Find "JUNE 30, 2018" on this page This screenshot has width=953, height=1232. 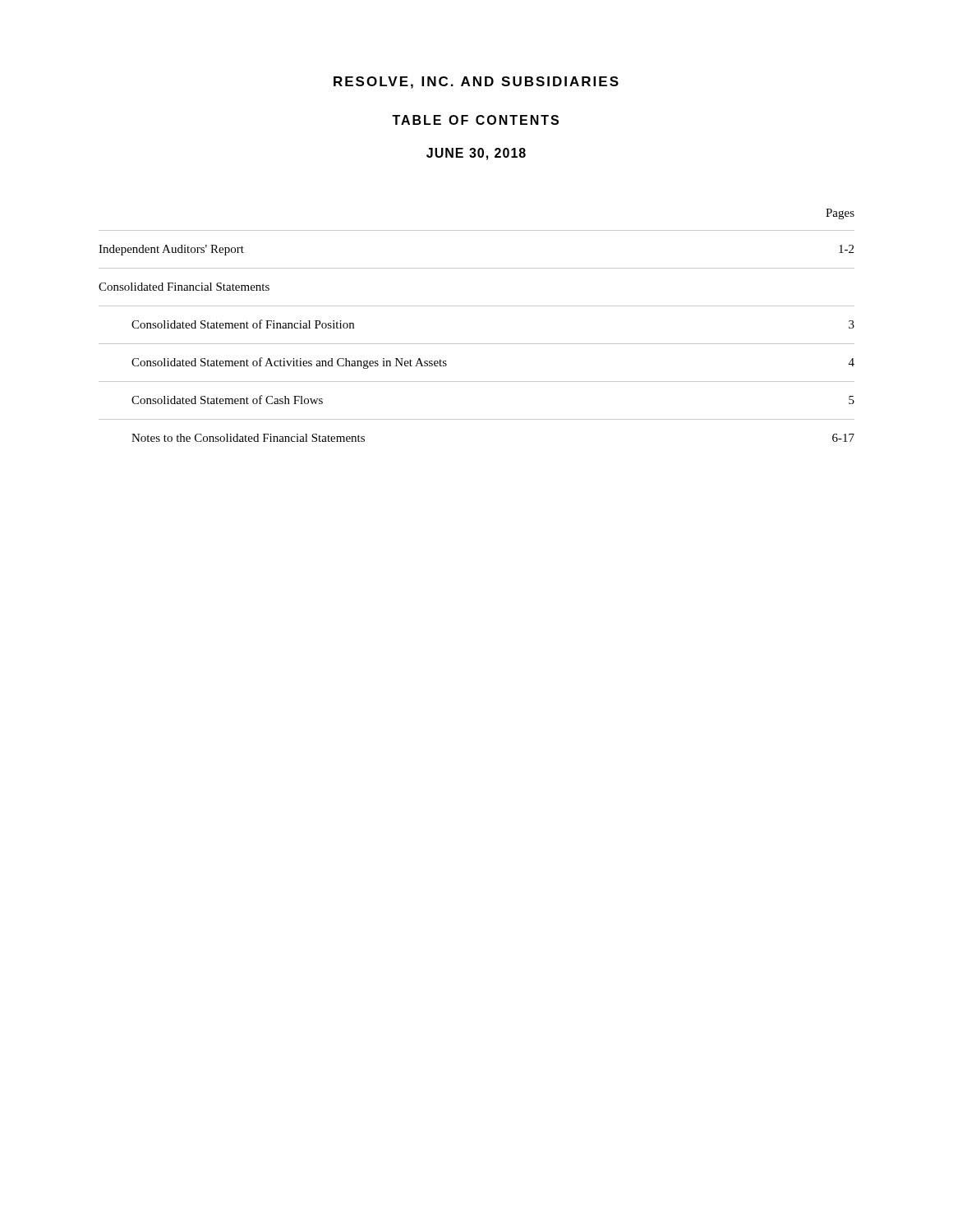click(476, 153)
